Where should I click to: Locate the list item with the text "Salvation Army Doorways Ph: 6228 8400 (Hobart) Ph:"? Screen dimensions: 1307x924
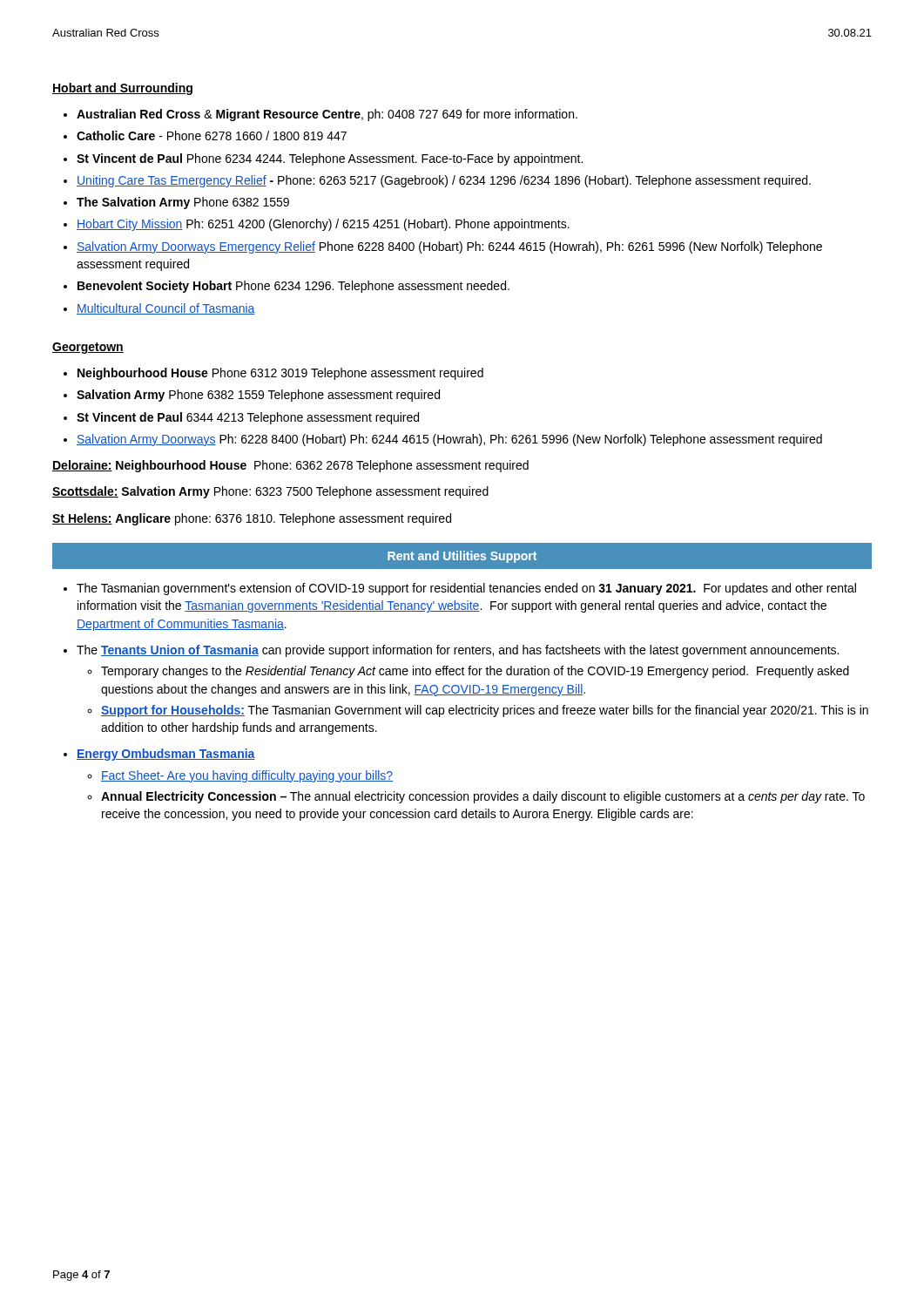point(450,439)
